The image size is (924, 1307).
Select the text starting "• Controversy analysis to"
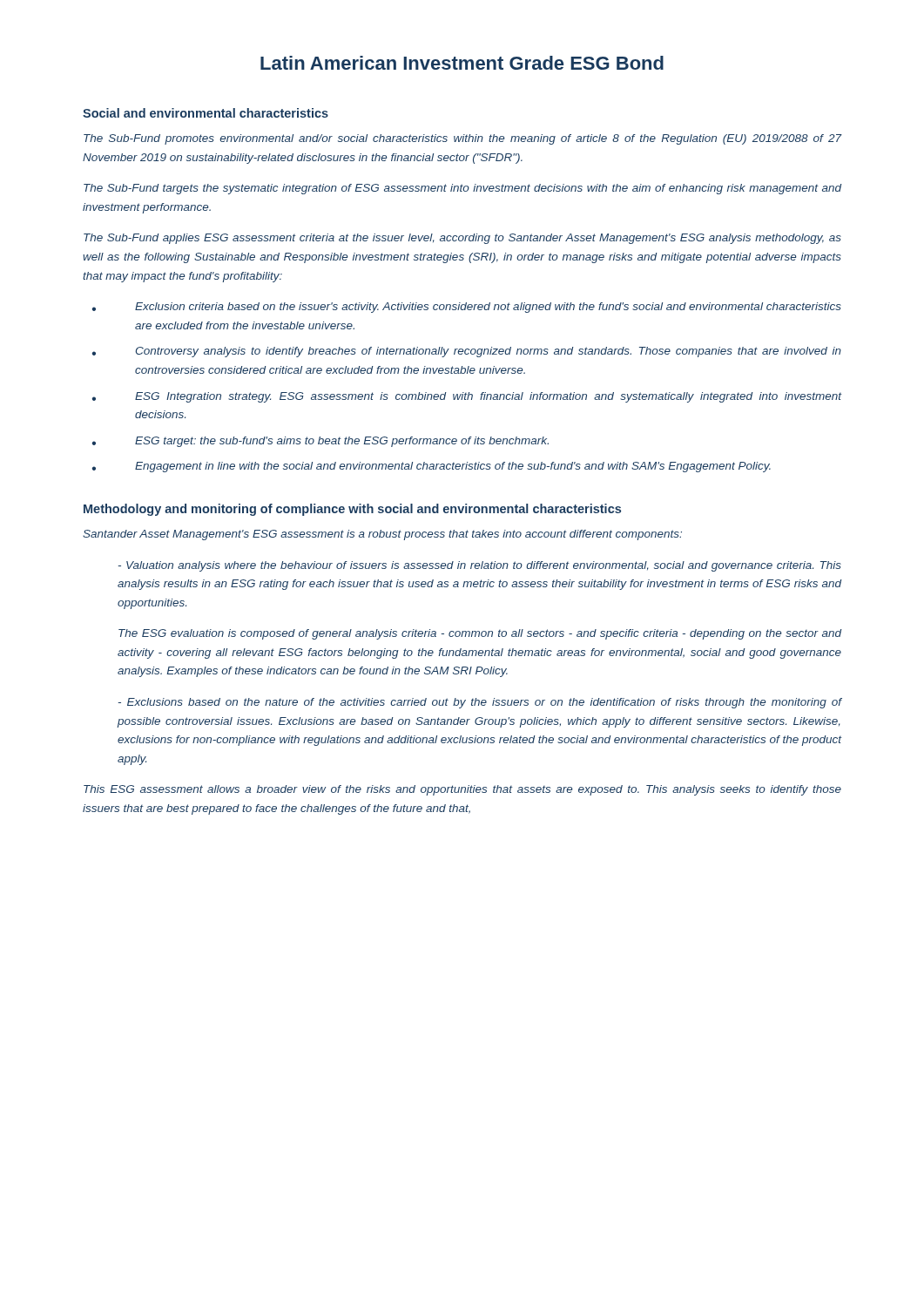(x=466, y=361)
